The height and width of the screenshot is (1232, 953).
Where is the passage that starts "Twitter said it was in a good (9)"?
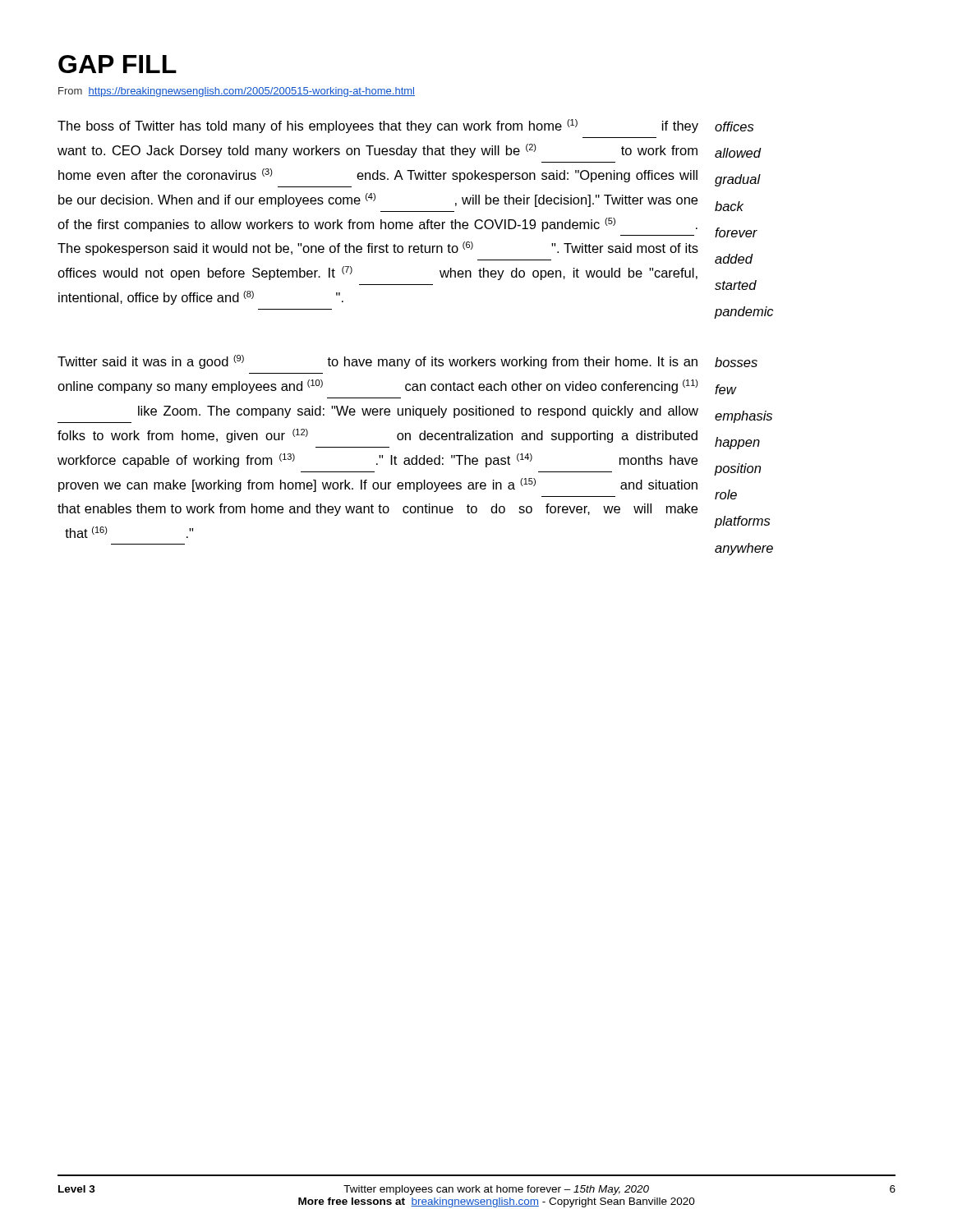[378, 447]
